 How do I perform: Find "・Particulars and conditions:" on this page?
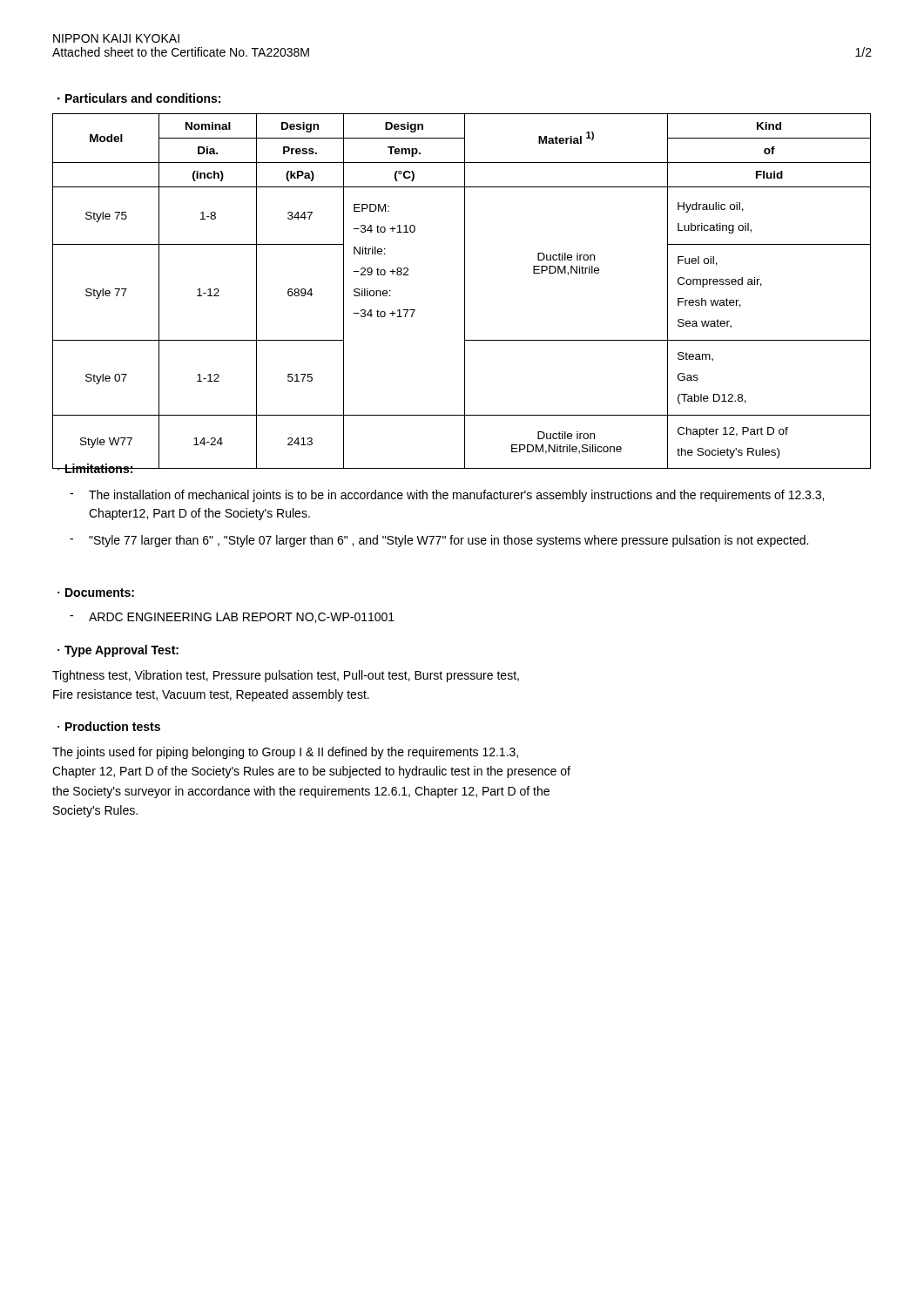click(137, 98)
